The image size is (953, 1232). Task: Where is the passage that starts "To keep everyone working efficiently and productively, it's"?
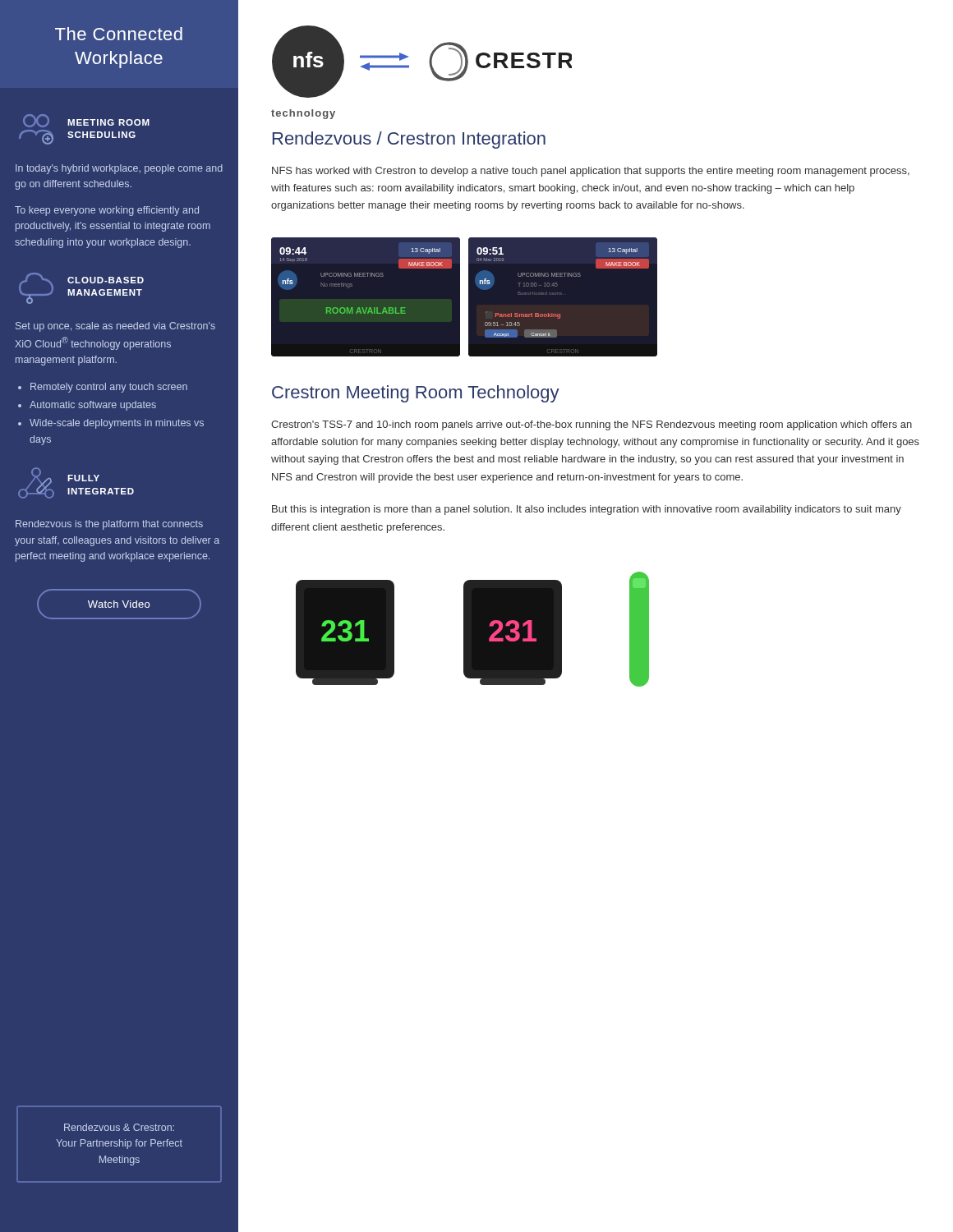(113, 226)
